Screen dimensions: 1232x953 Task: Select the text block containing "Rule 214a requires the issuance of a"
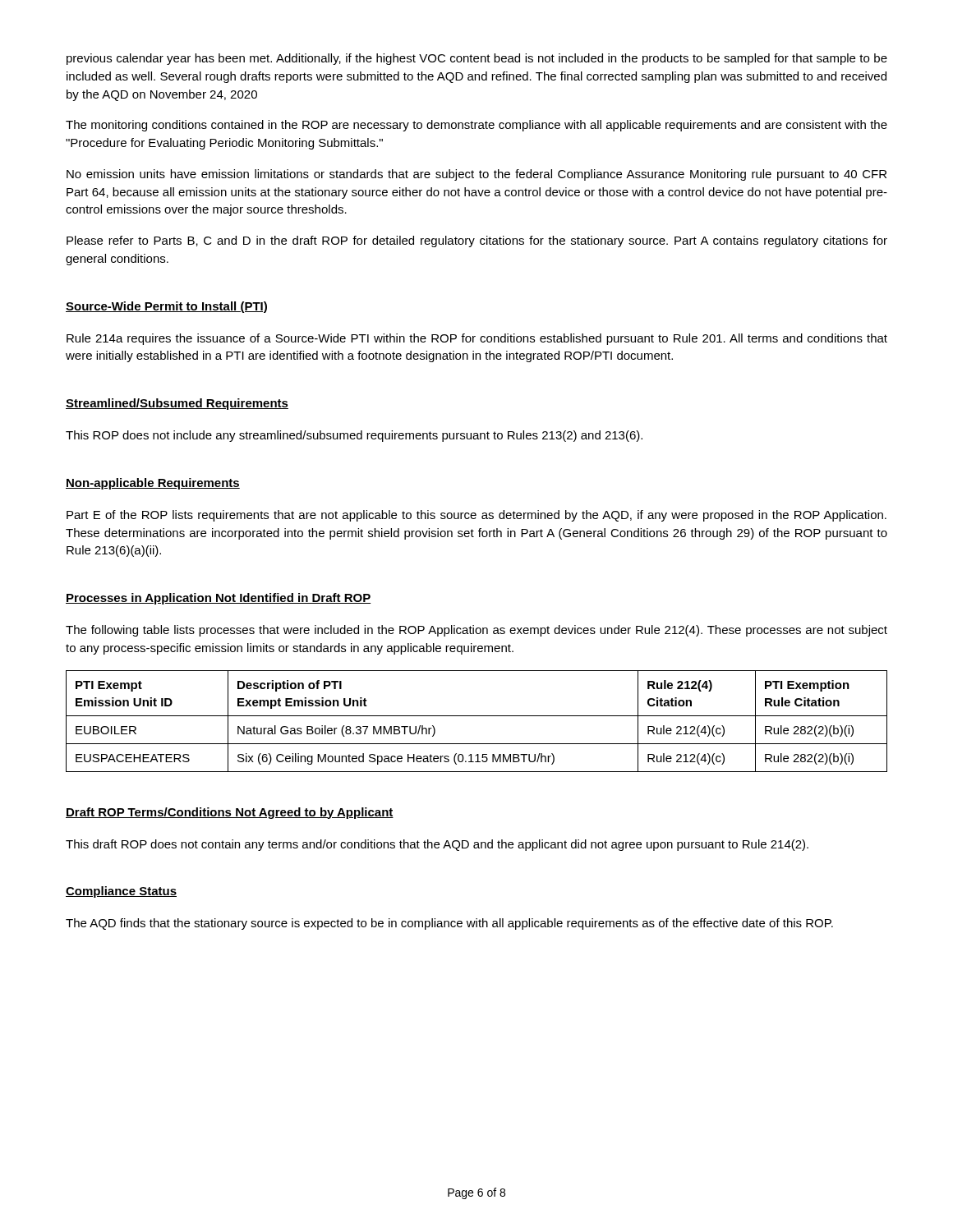point(476,346)
